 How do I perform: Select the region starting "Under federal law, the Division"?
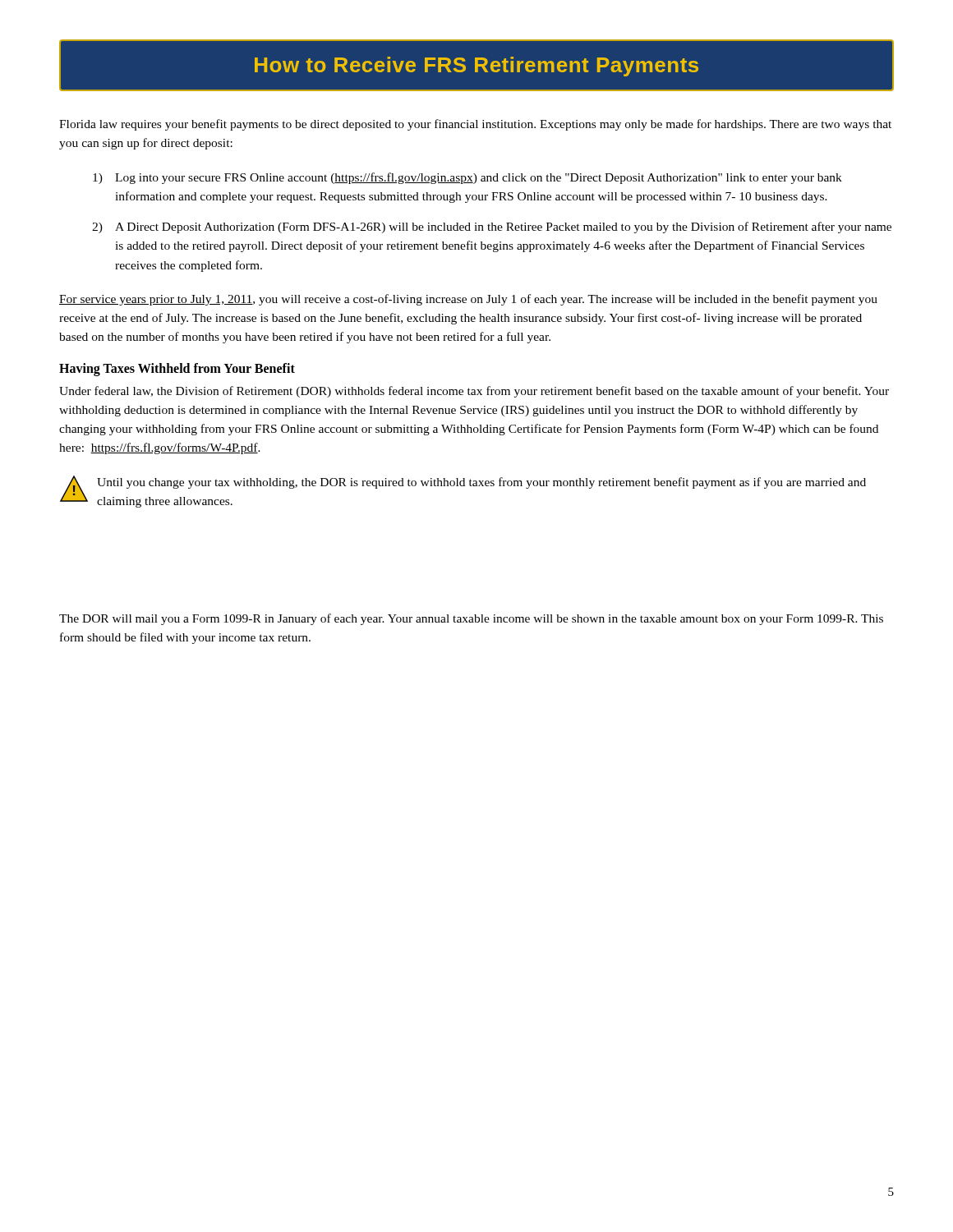point(474,419)
